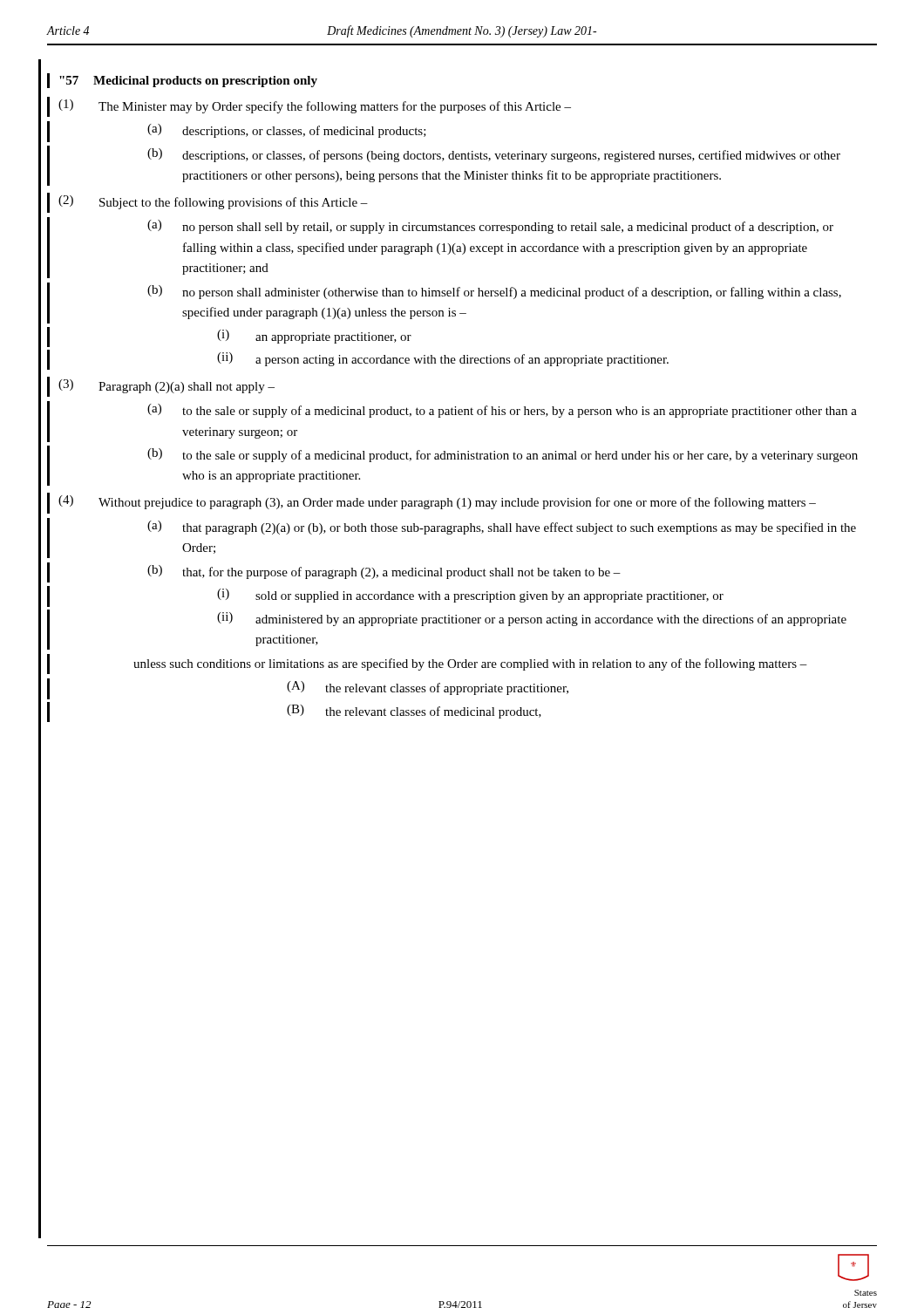Click on the region starting "(A) the relevant classes of appropriate"
This screenshot has width=924, height=1308.
578,689
